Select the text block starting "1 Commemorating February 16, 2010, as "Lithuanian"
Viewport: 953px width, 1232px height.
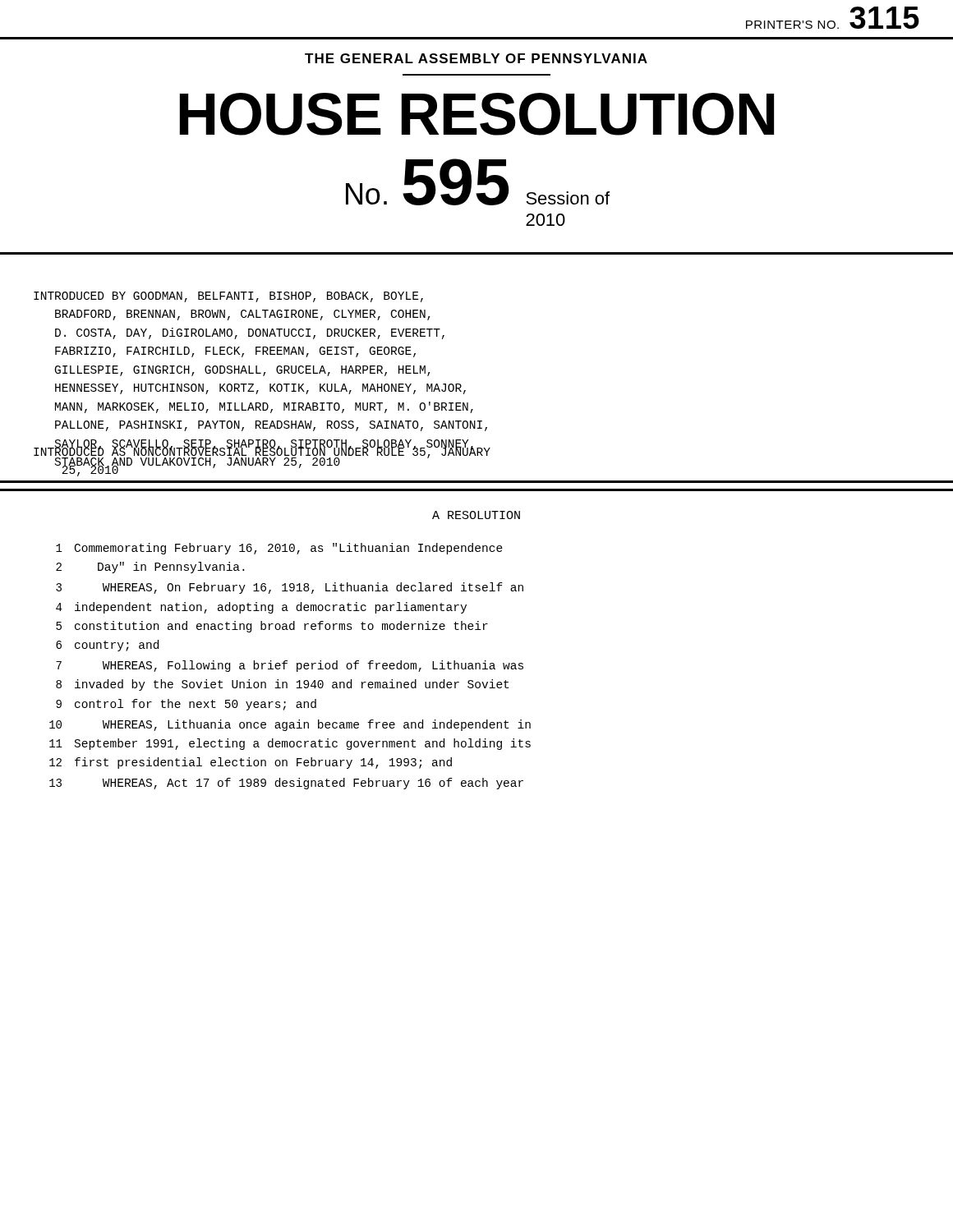[x=476, y=549]
